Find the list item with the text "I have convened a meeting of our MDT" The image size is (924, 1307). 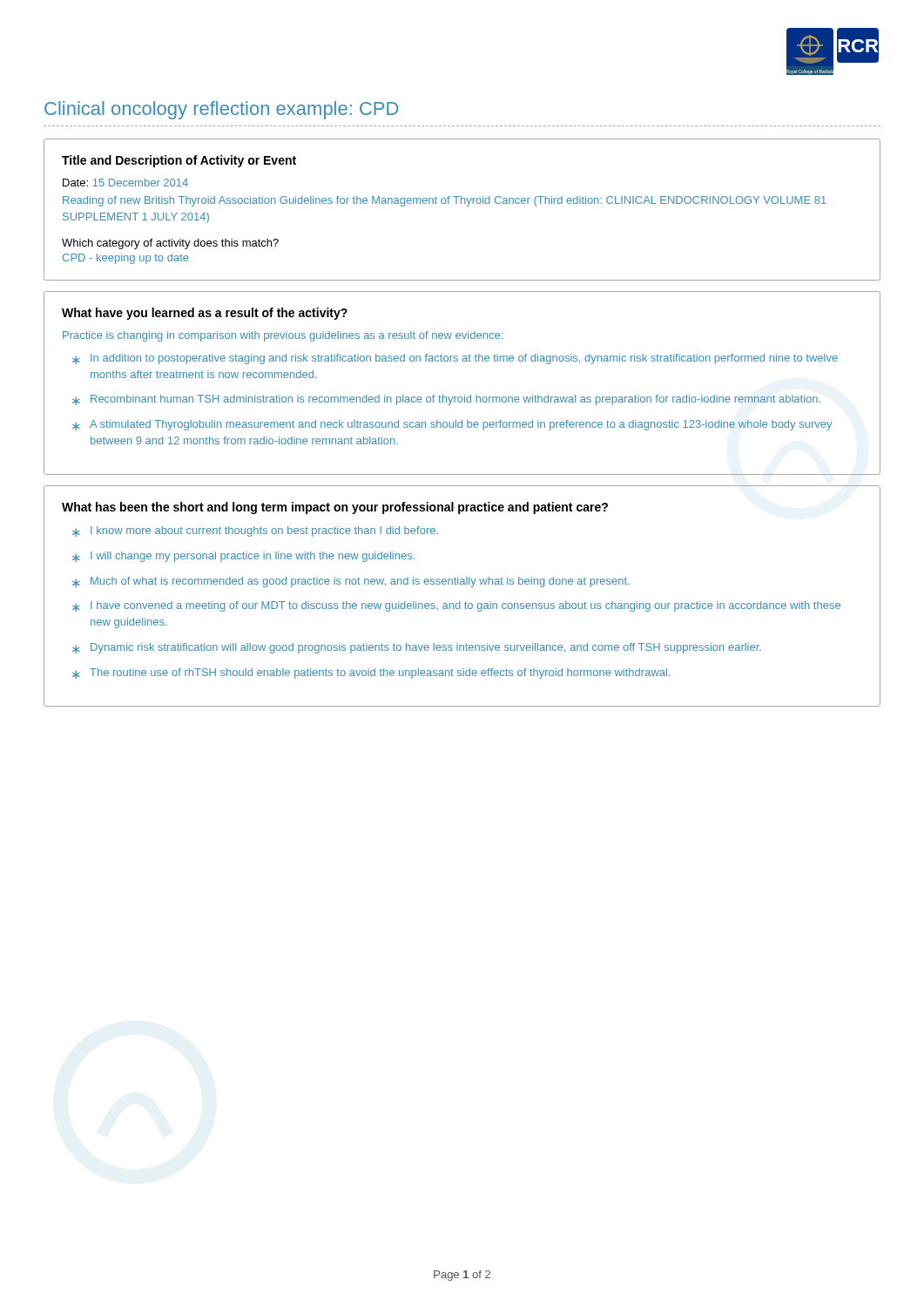point(465,614)
